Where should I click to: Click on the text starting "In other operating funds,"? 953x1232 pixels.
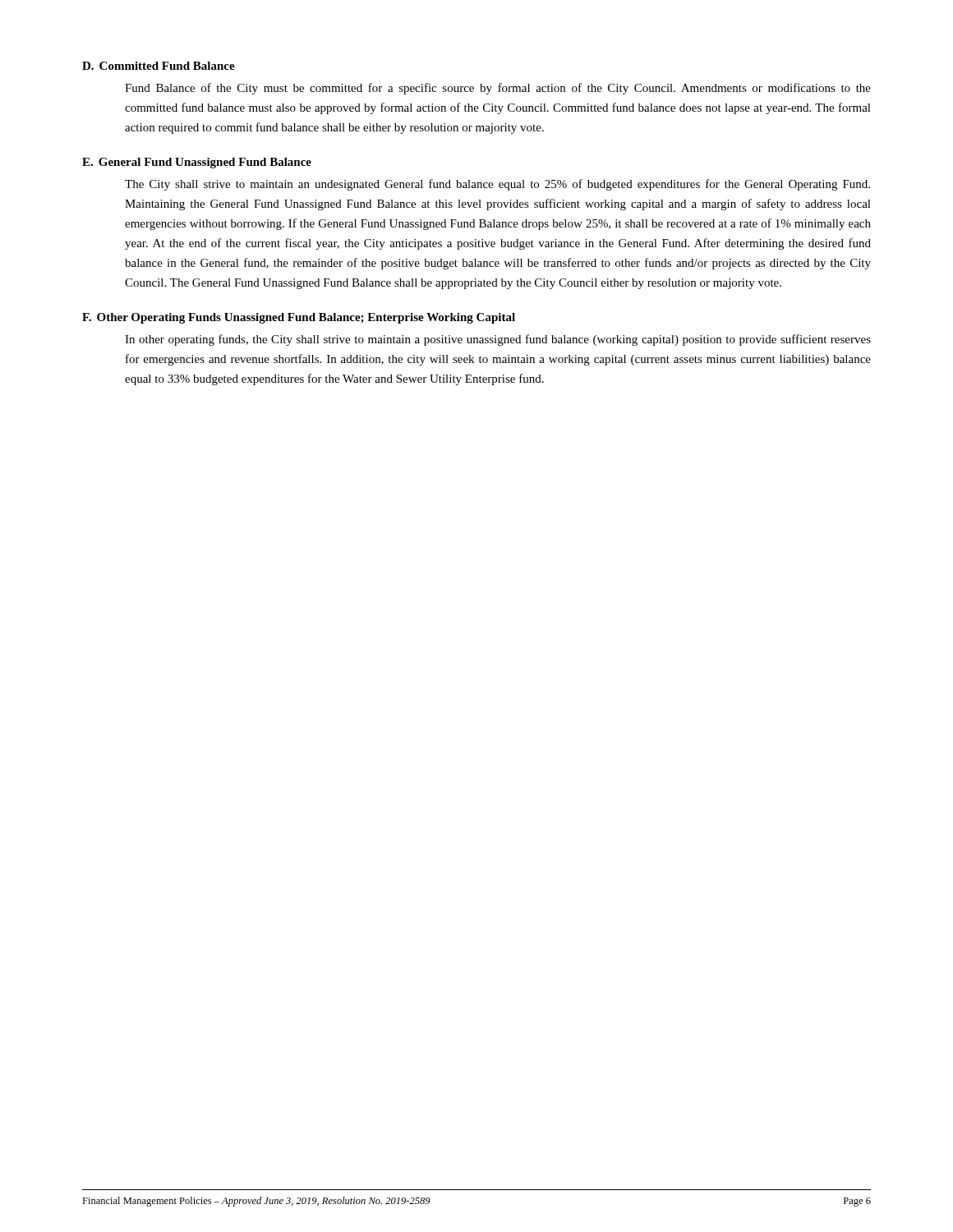point(498,359)
